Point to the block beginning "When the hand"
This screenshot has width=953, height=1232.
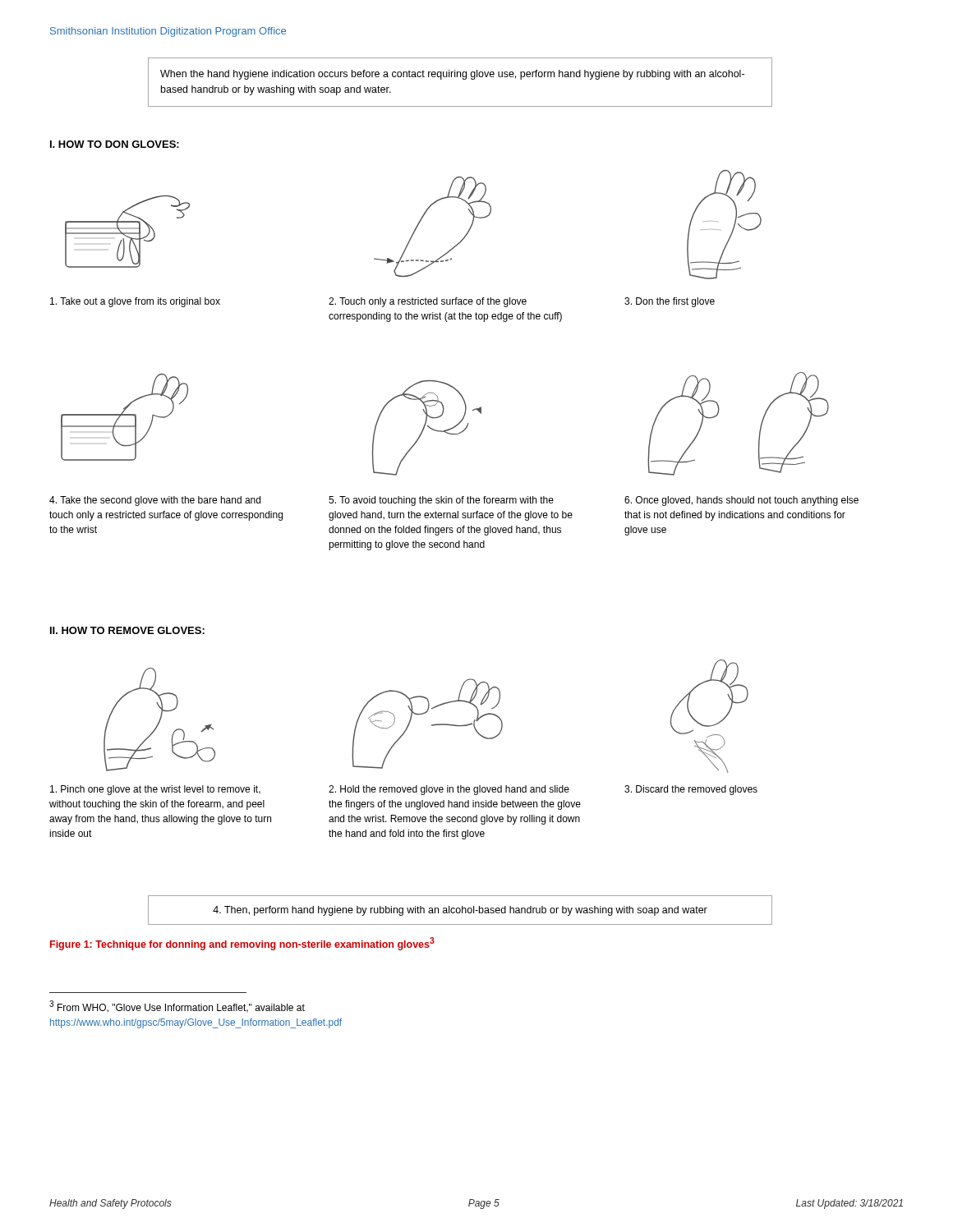tap(452, 82)
